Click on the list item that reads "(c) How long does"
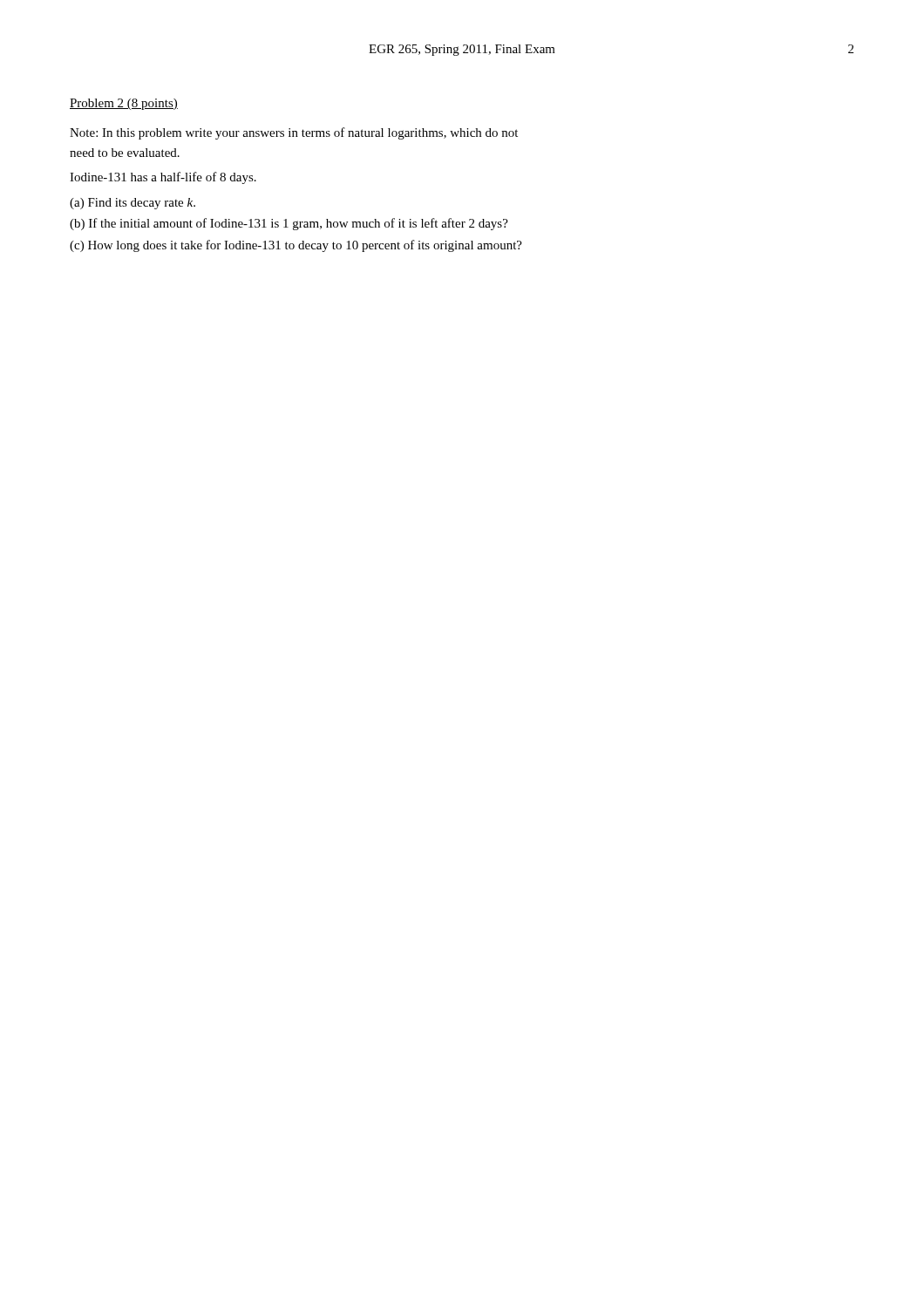This screenshot has width=924, height=1308. click(x=296, y=245)
